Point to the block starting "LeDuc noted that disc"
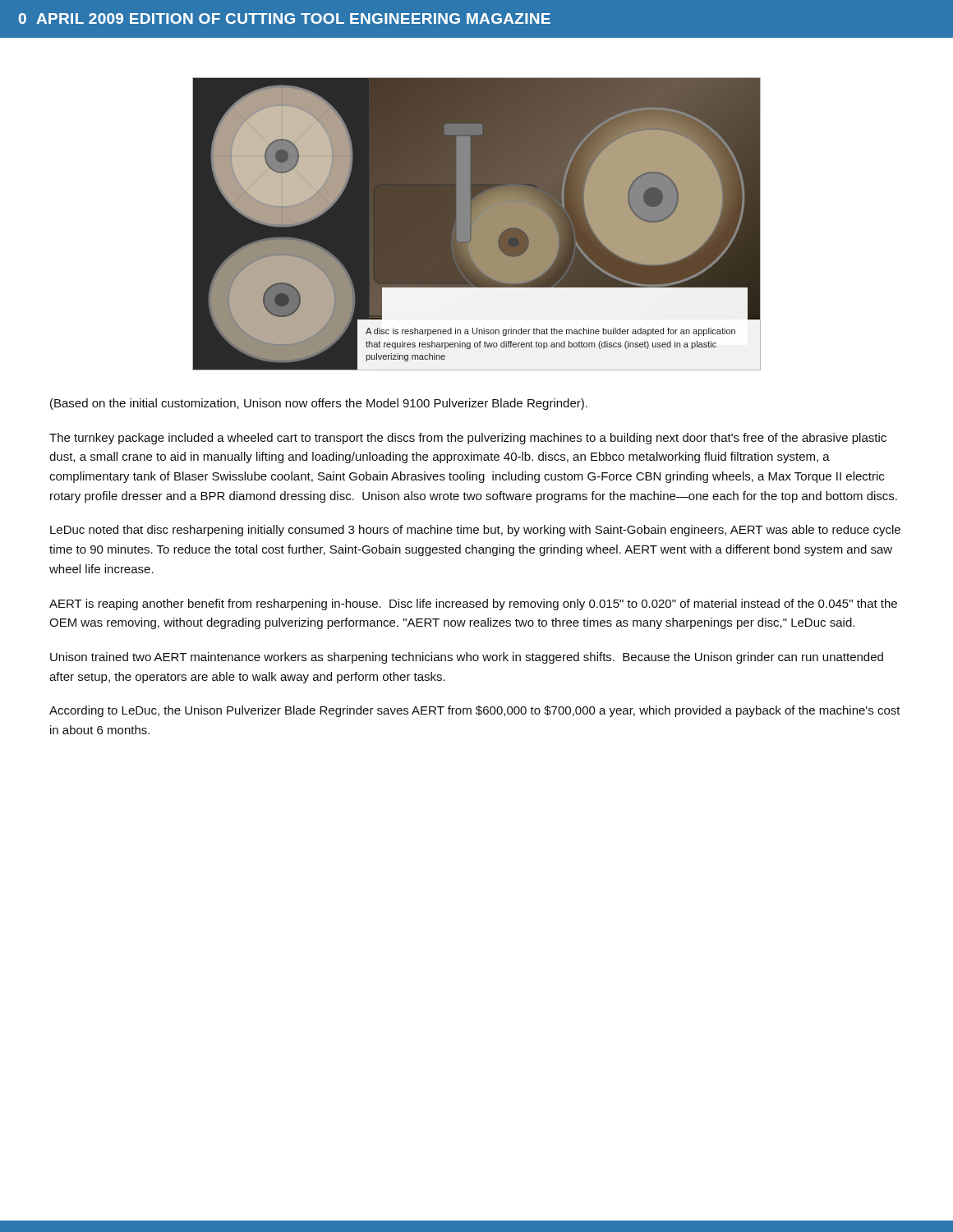The height and width of the screenshot is (1232, 953). (x=475, y=549)
